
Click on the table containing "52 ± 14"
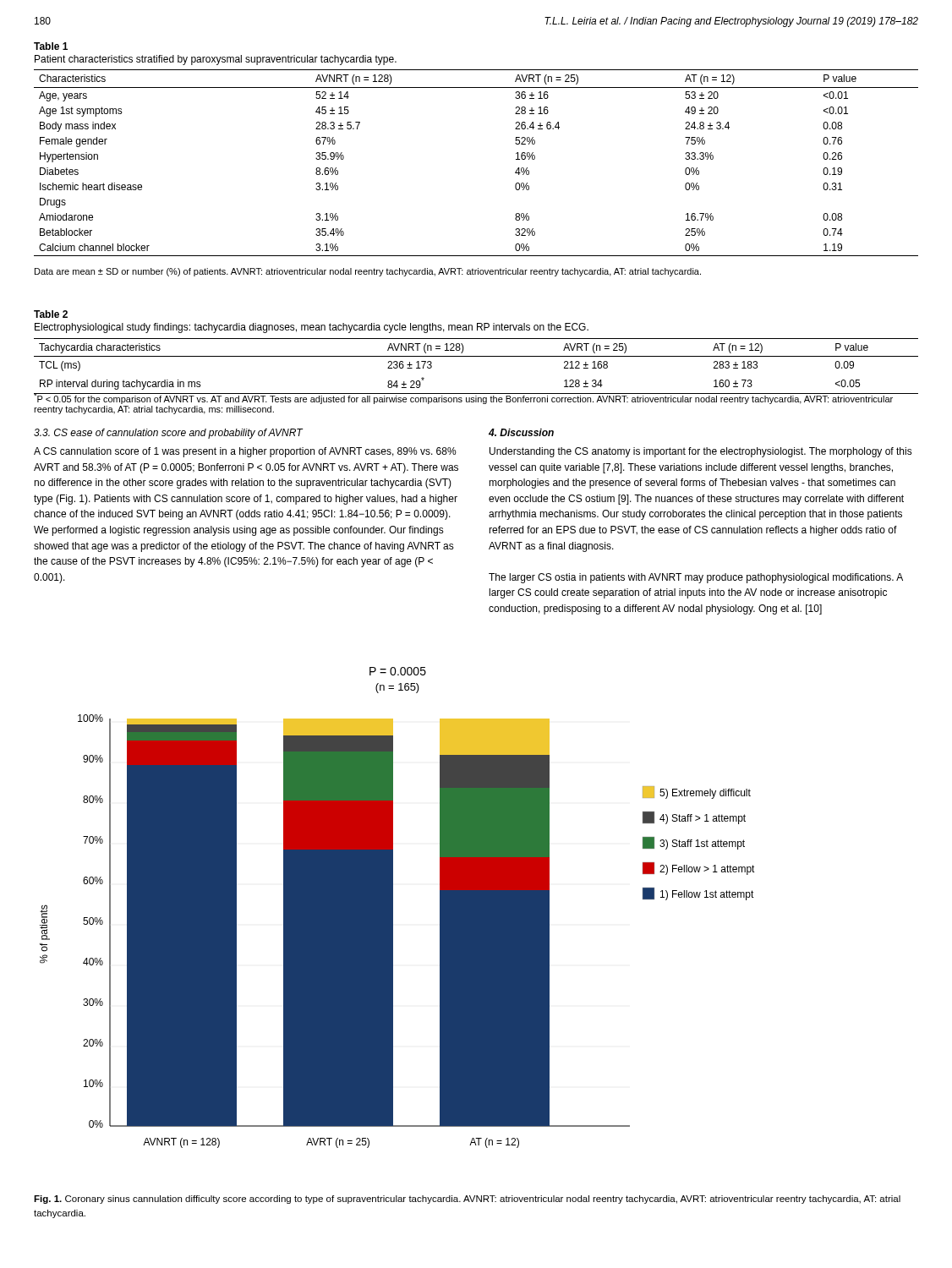476,163
